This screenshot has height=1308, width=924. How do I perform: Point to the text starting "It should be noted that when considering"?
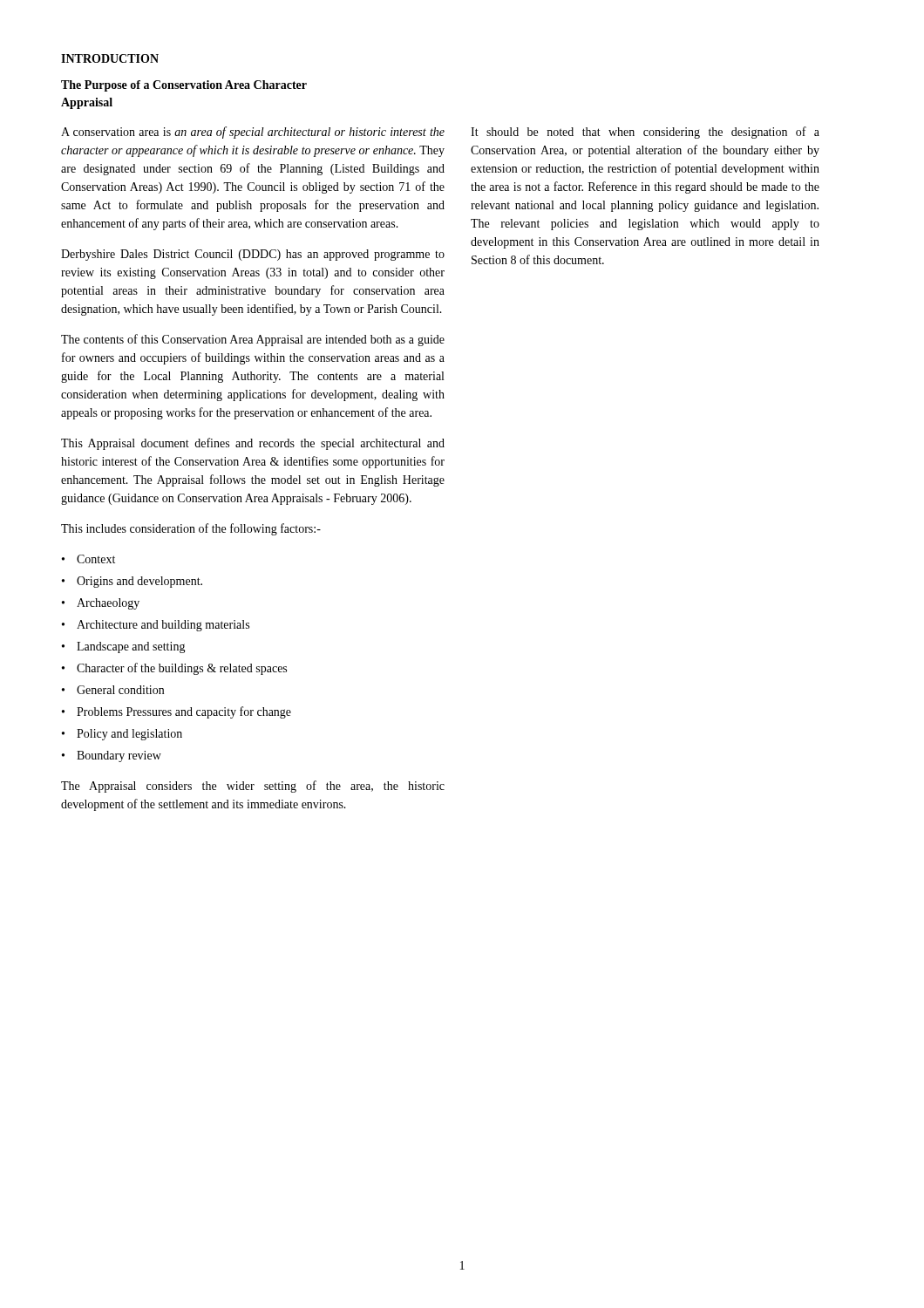coord(645,196)
